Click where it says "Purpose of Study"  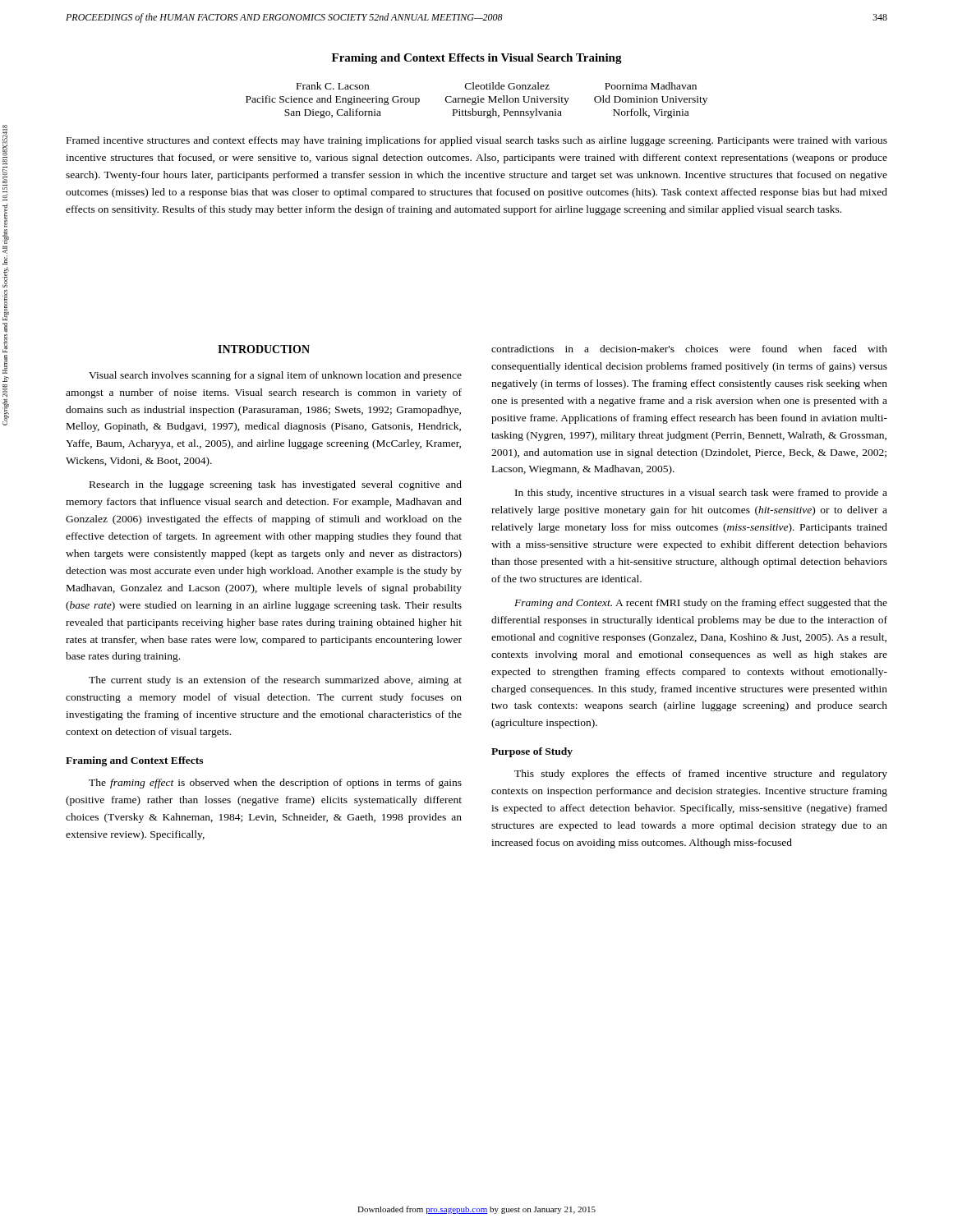[x=532, y=751]
